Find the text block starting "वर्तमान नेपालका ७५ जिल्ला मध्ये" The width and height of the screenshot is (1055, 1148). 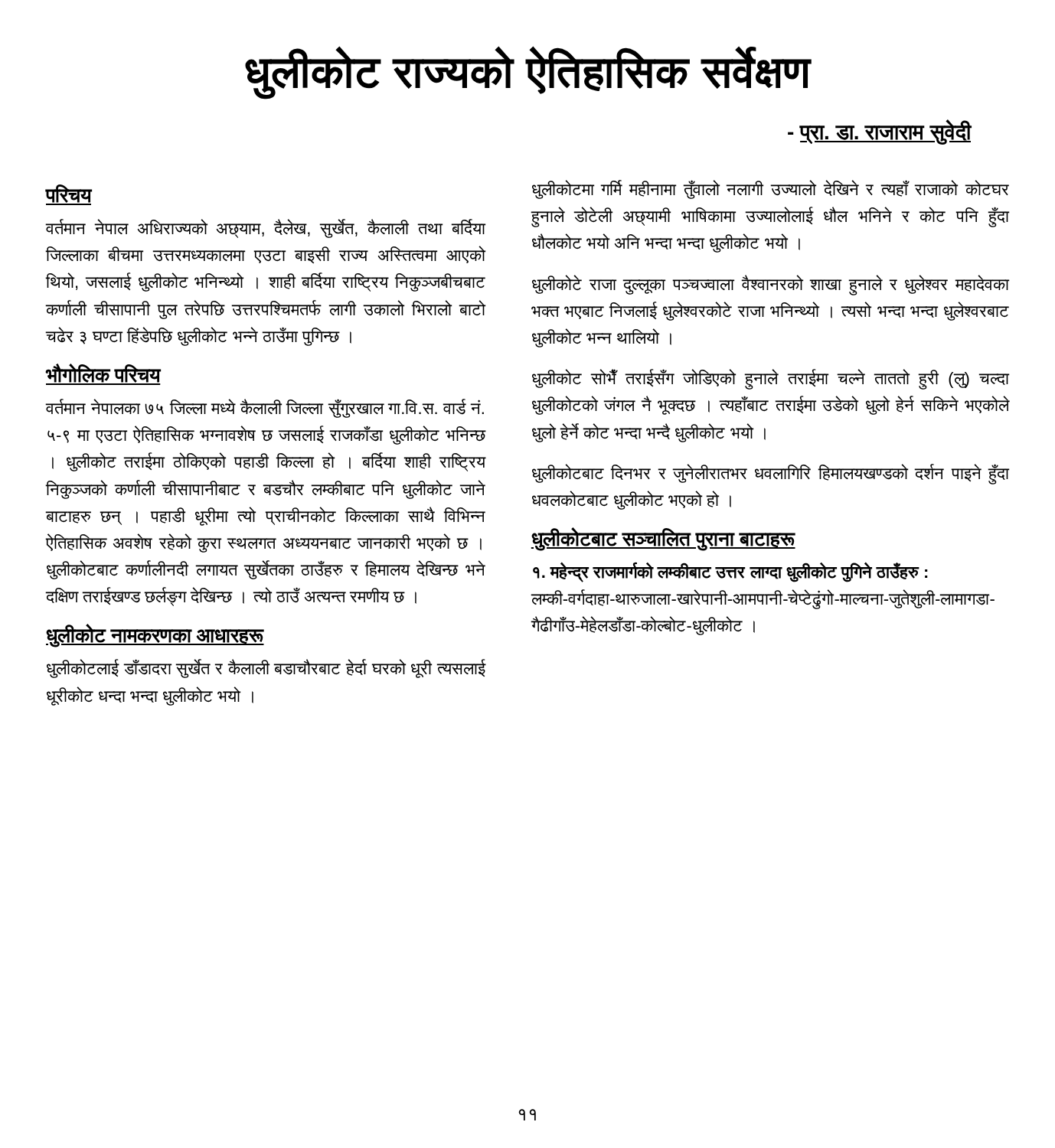click(x=266, y=503)
